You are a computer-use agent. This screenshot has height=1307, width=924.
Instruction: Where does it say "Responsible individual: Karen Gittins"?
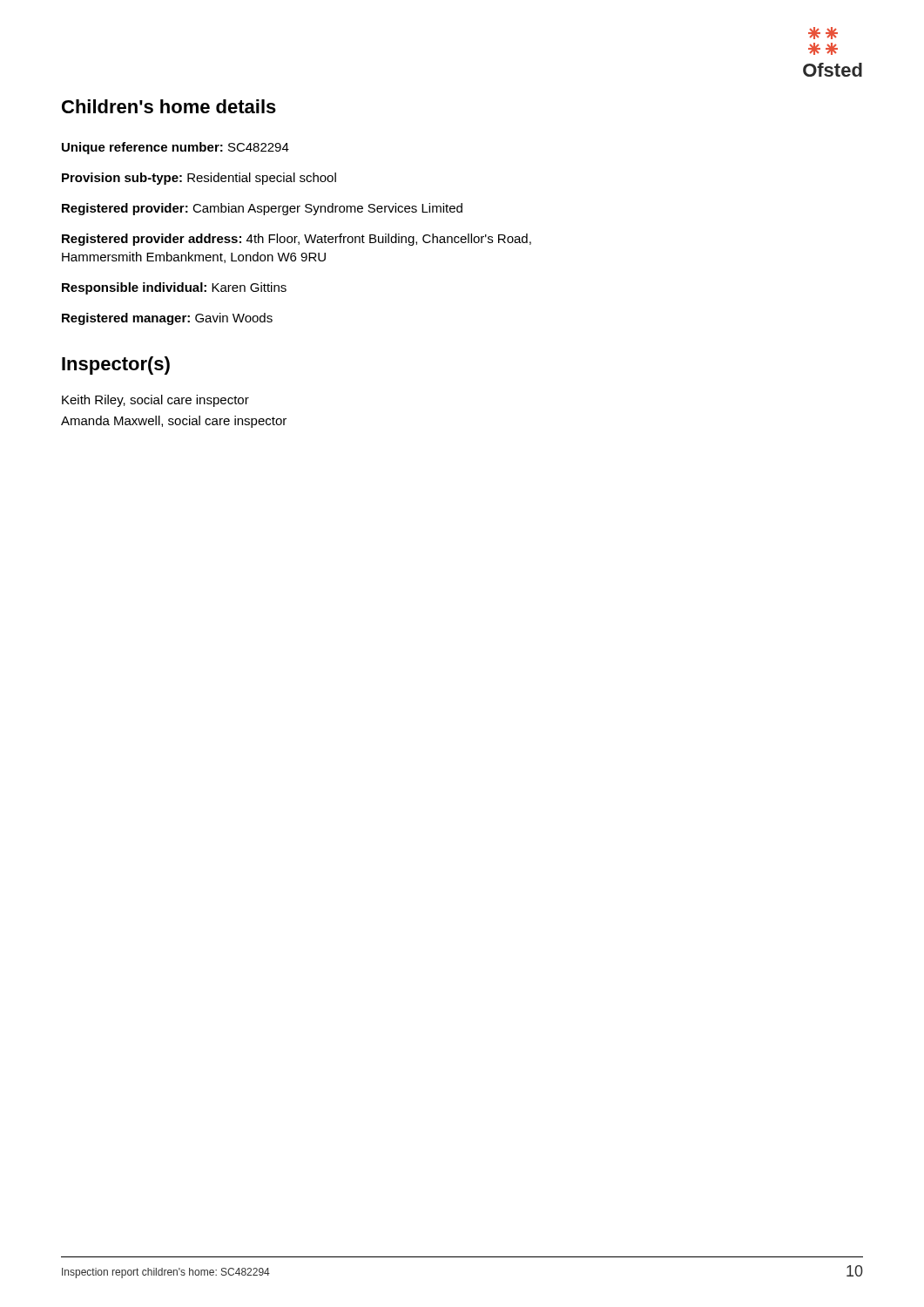174,287
